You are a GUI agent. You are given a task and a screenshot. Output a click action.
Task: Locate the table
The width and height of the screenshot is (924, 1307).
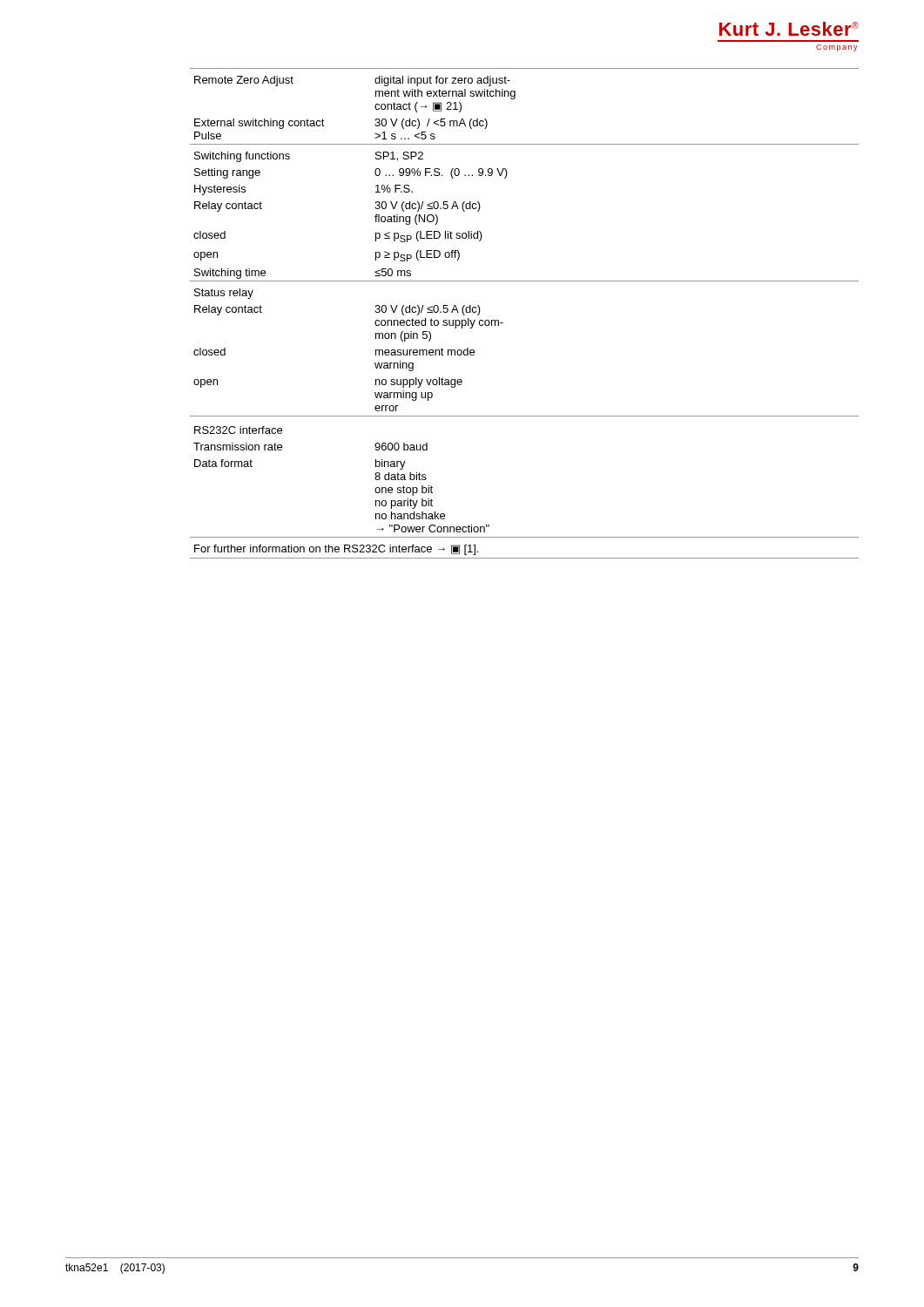click(x=524, y=313)
